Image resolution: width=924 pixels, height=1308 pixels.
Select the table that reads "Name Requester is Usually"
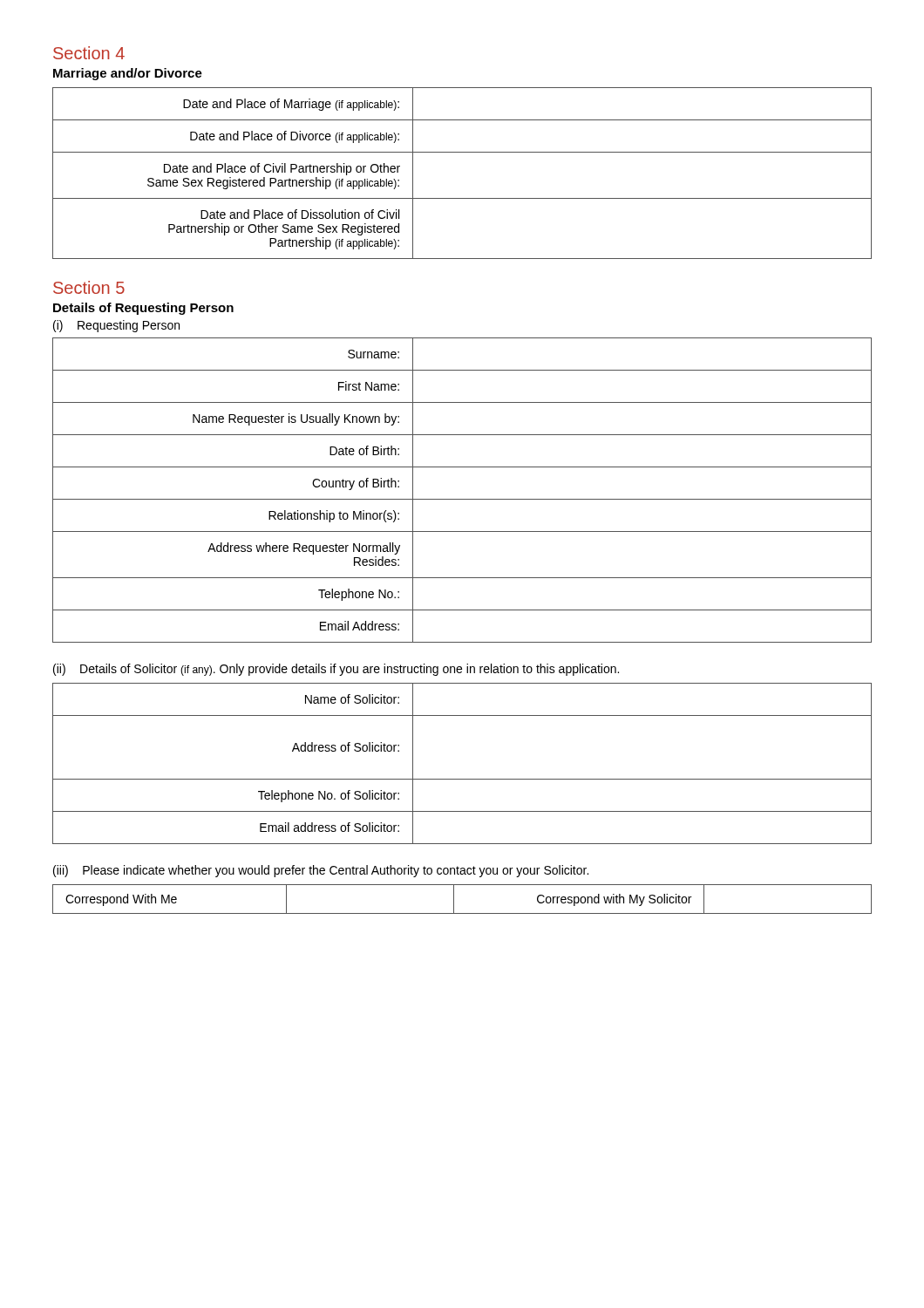(462, 490)
